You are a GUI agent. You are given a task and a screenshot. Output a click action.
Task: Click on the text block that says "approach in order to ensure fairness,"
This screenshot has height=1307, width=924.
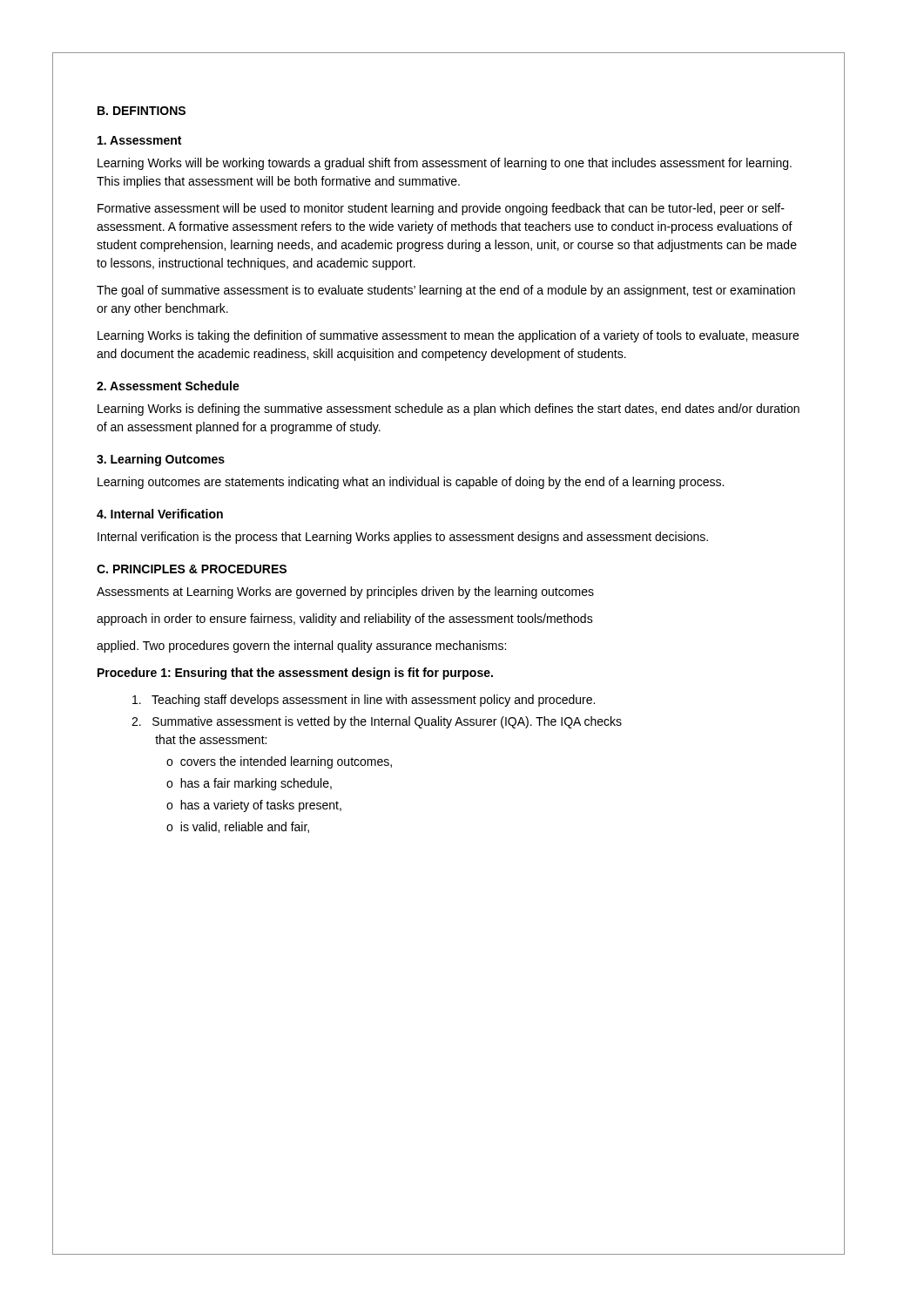(x=345, y=619)
